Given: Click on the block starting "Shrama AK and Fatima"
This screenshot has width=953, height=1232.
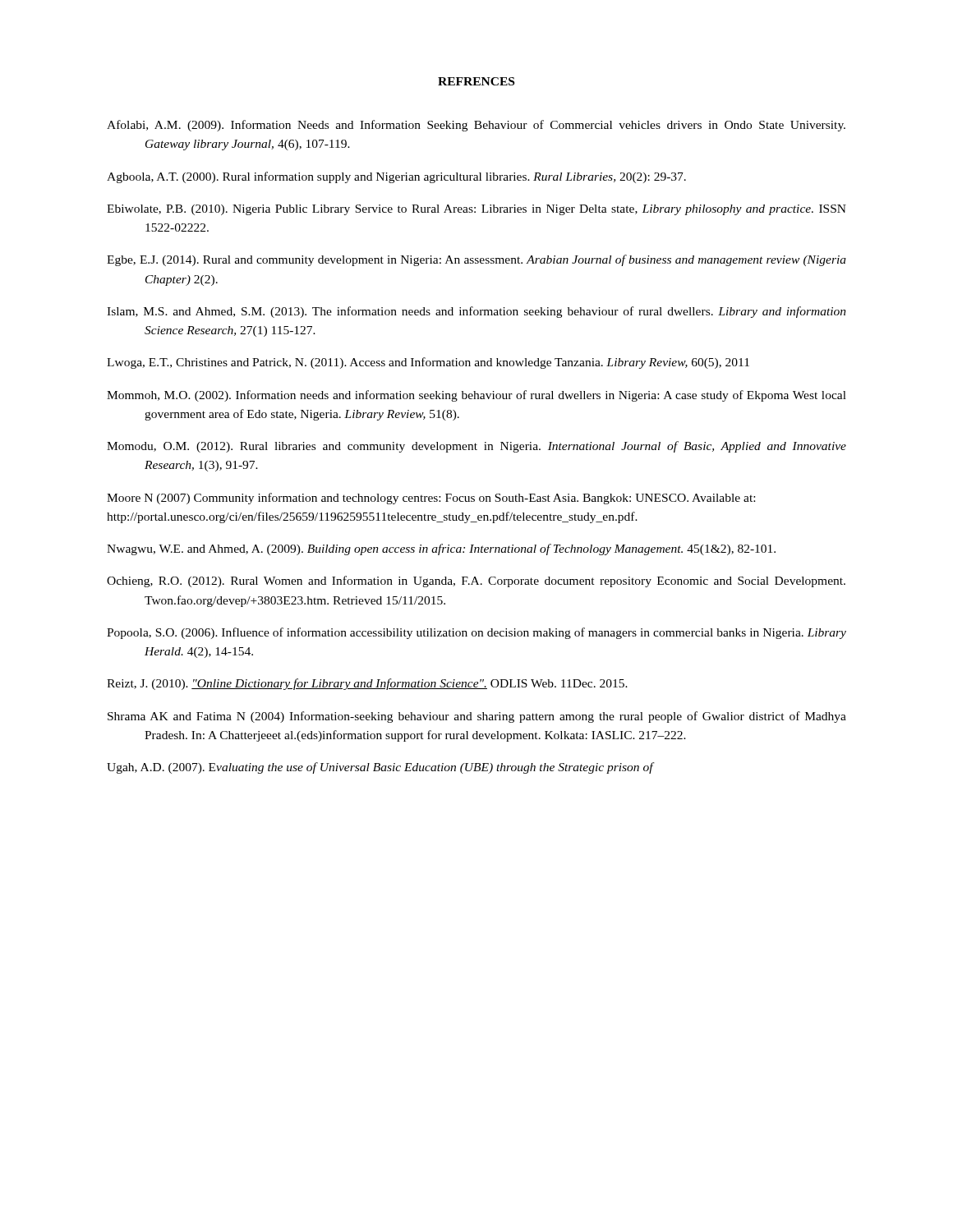Looking at the screenshot, I should 476,725.
